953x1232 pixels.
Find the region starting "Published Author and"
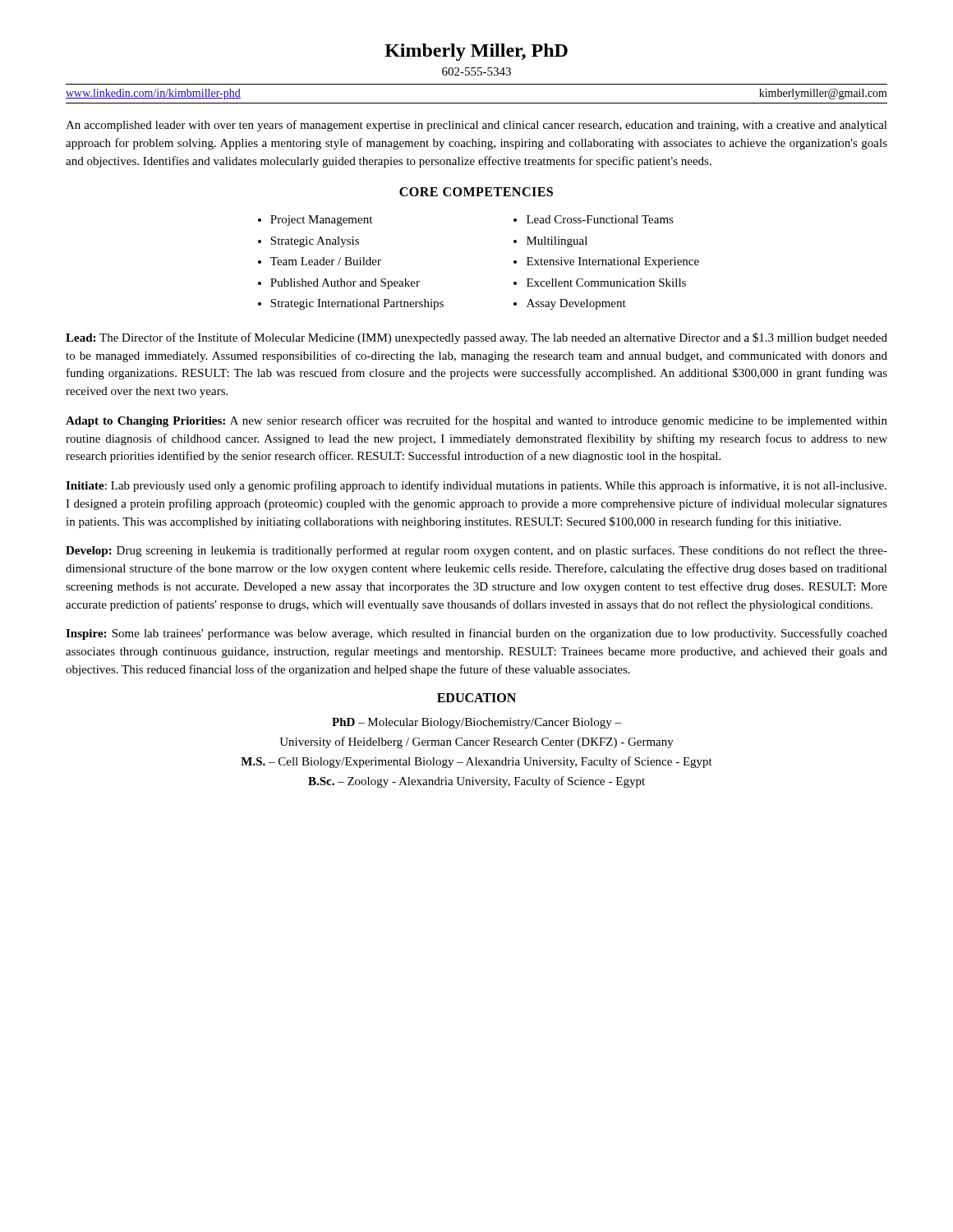345,282
